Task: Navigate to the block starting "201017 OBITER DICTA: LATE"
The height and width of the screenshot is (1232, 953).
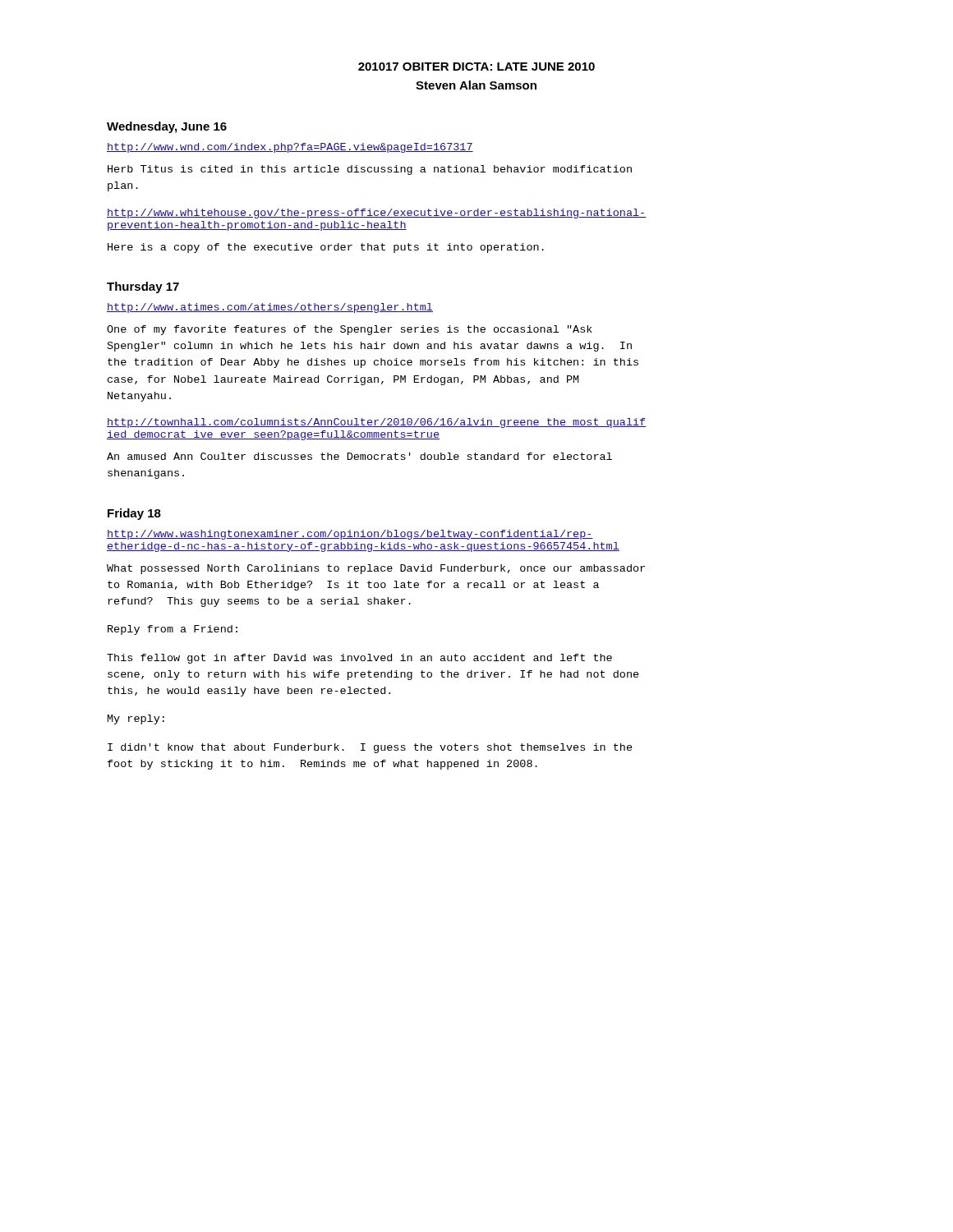Action: [x=476, y=75]
